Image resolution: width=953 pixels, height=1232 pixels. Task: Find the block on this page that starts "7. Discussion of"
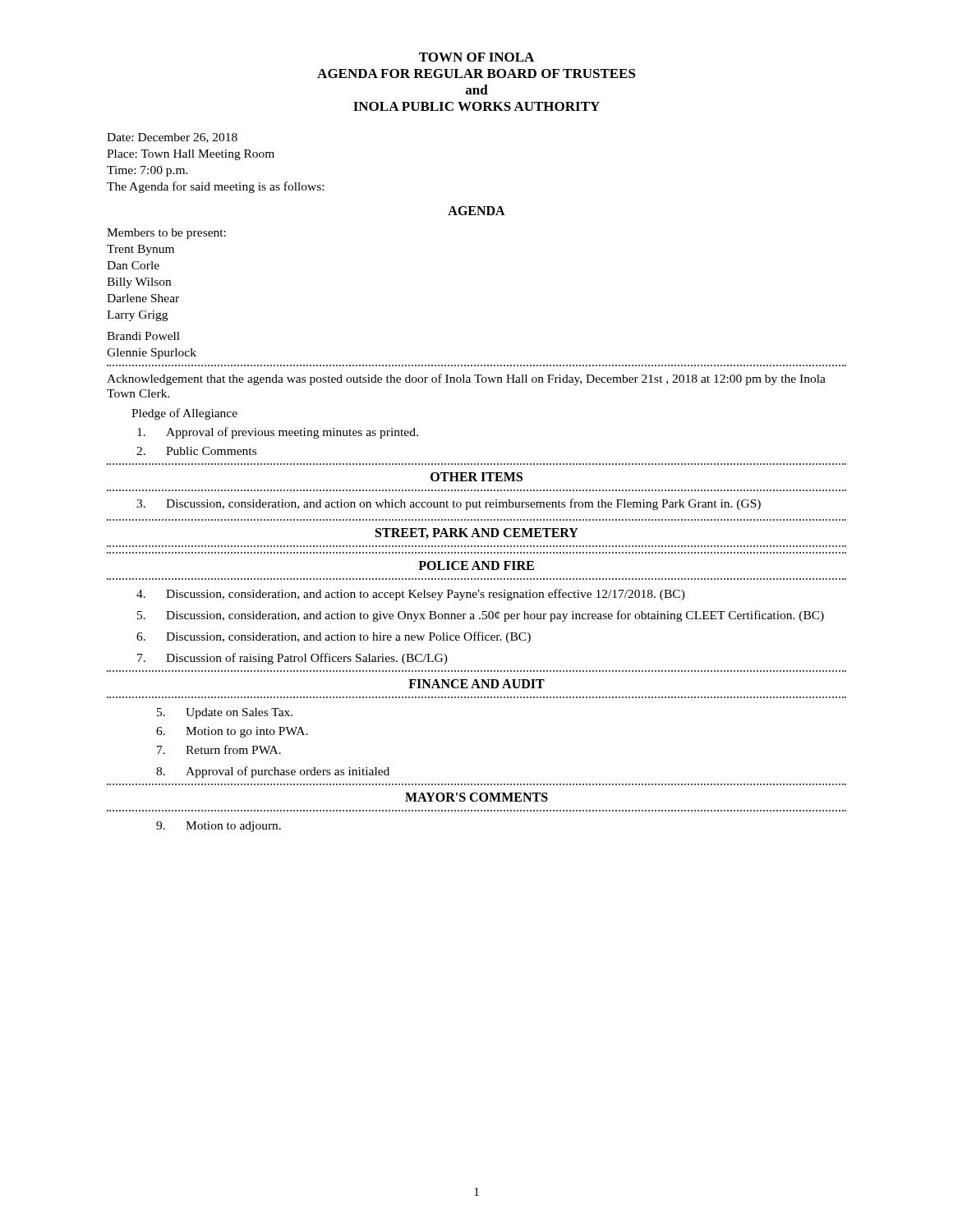point(292,659)
